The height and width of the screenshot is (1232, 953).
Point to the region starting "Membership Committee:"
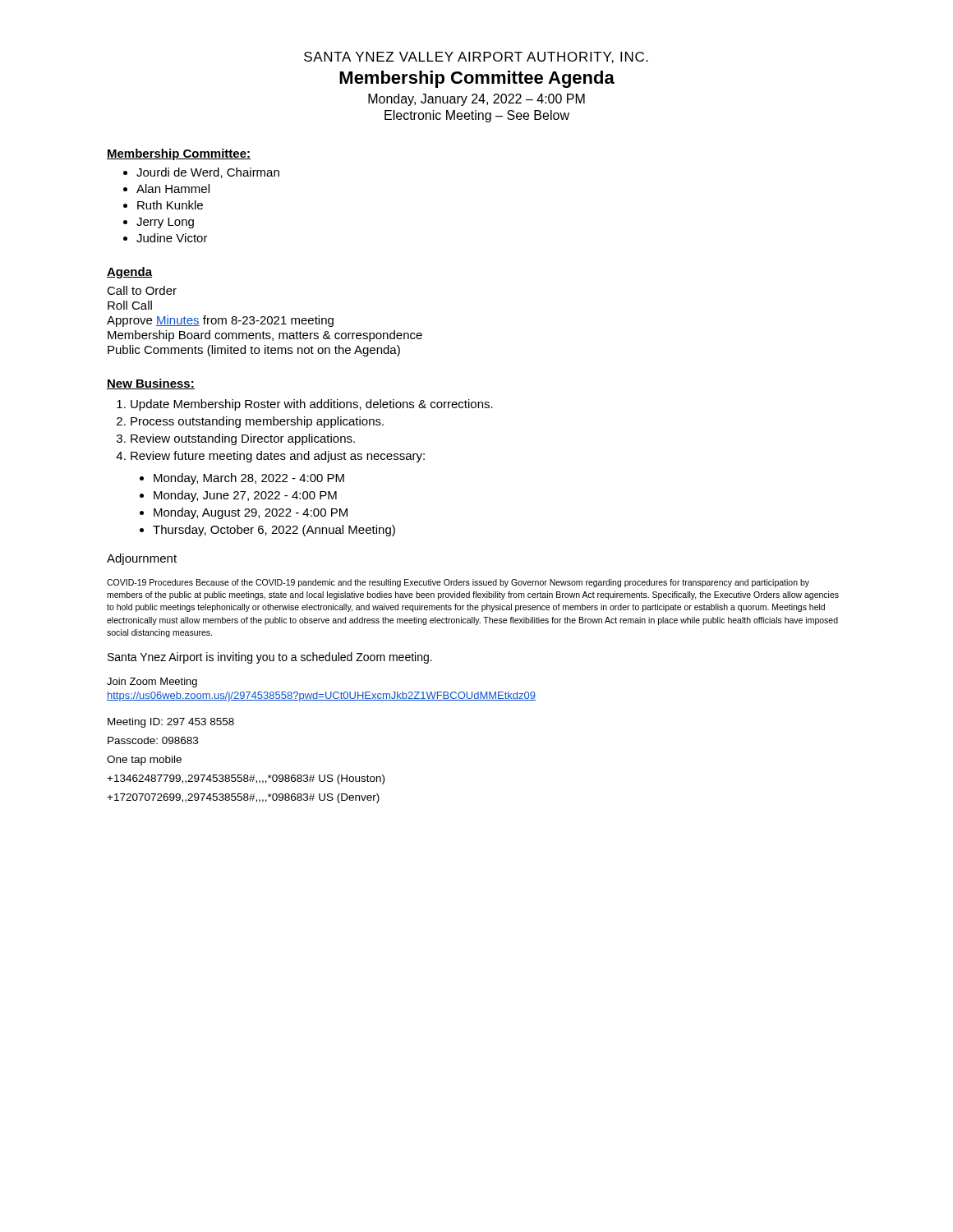[x=179, y=153]
